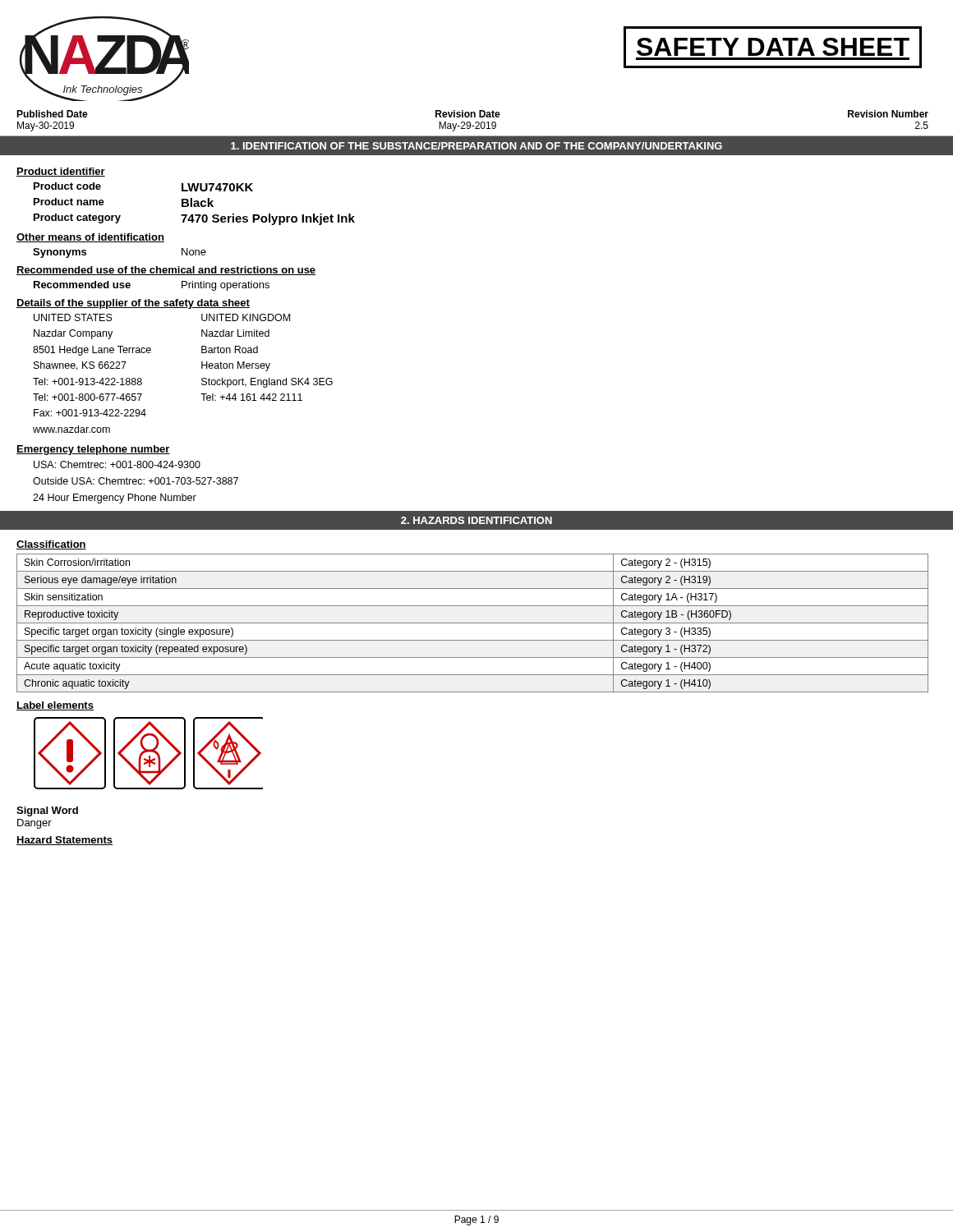Screen dimensions: 1232x953
Task: Select the text containing "Product identifier"
Action: point(61,171)
